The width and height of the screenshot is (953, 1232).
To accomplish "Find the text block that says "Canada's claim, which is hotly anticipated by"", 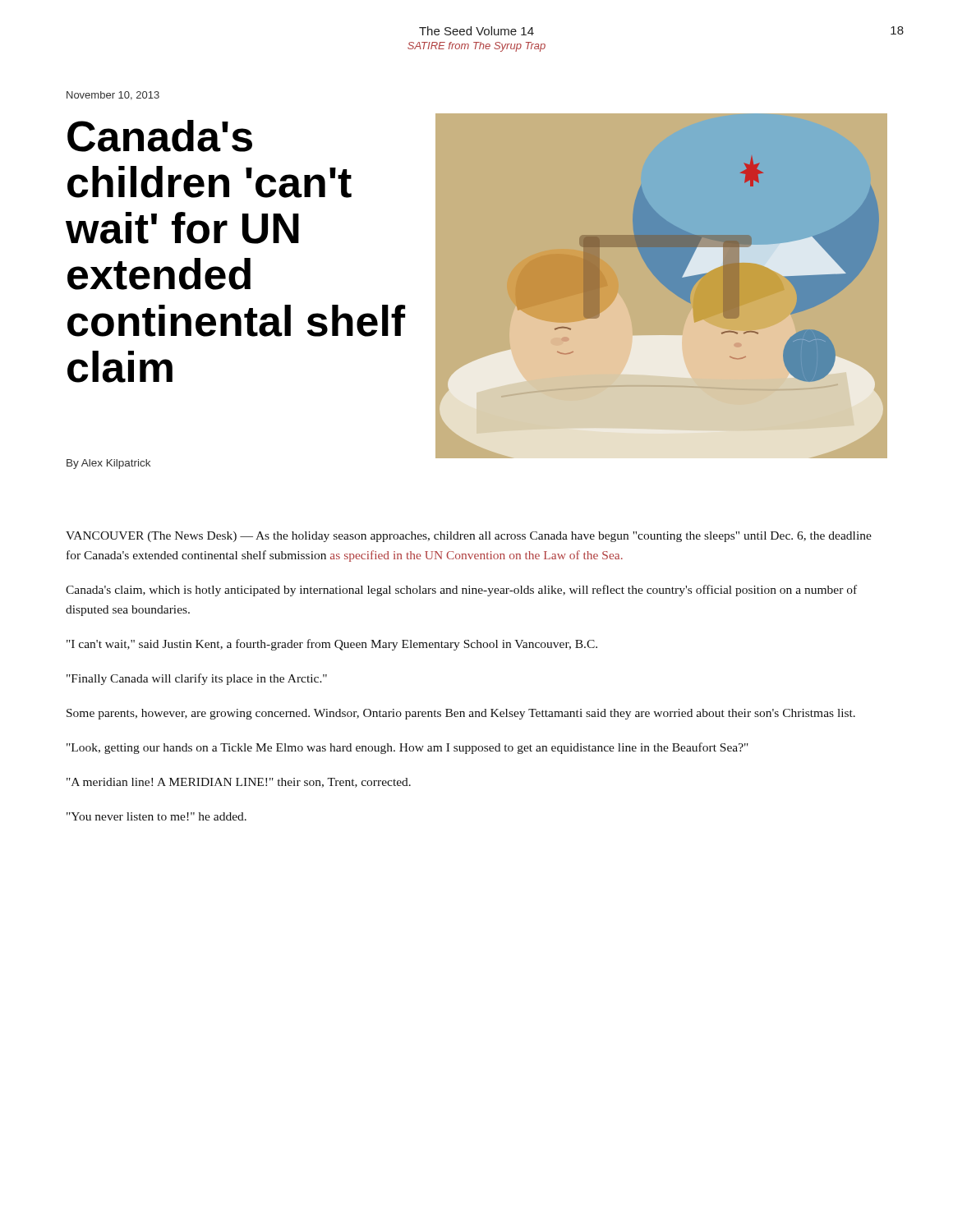I will click(476, 600).
